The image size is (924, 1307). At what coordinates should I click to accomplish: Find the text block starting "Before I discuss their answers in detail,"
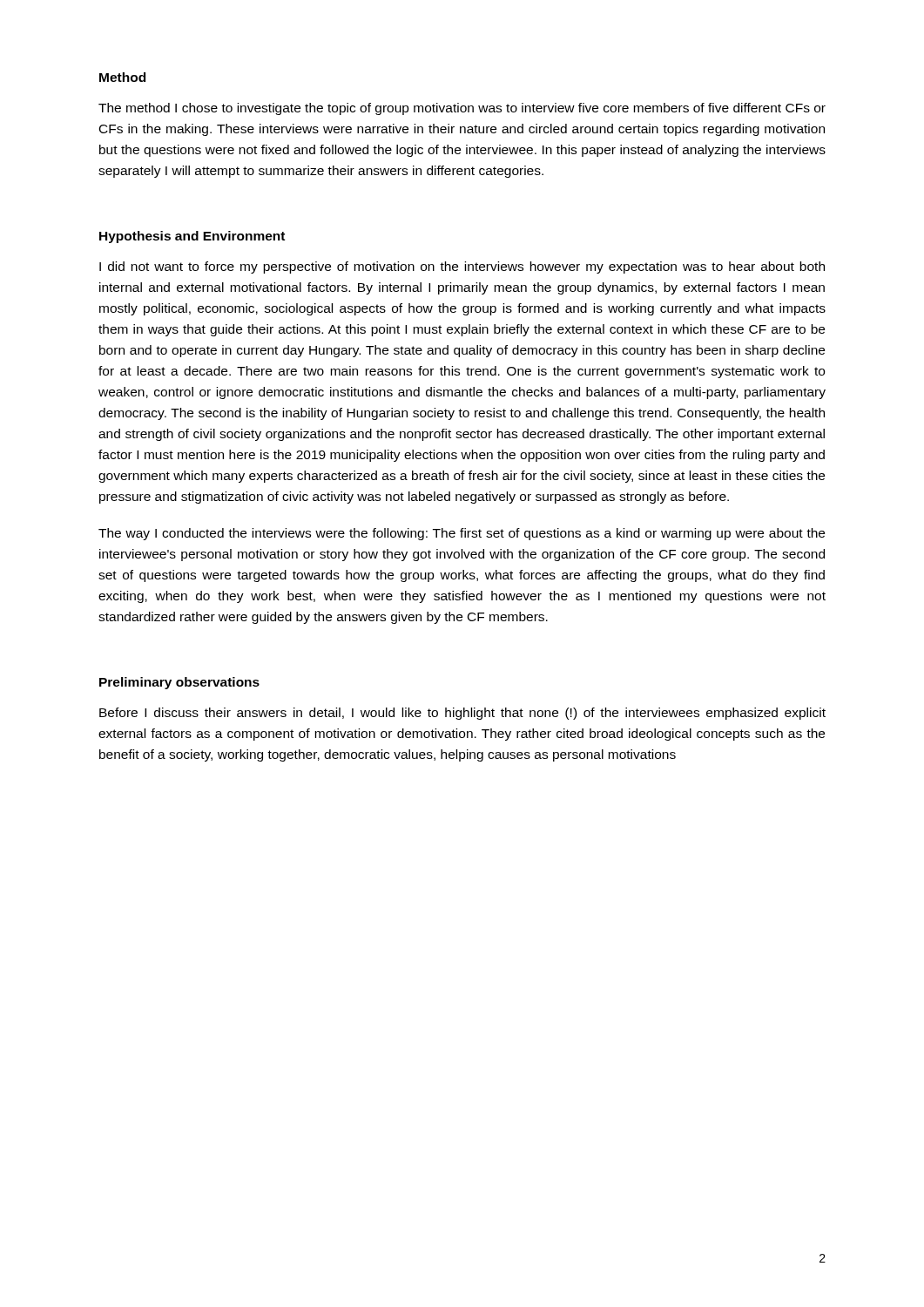[x=462, y=734]
